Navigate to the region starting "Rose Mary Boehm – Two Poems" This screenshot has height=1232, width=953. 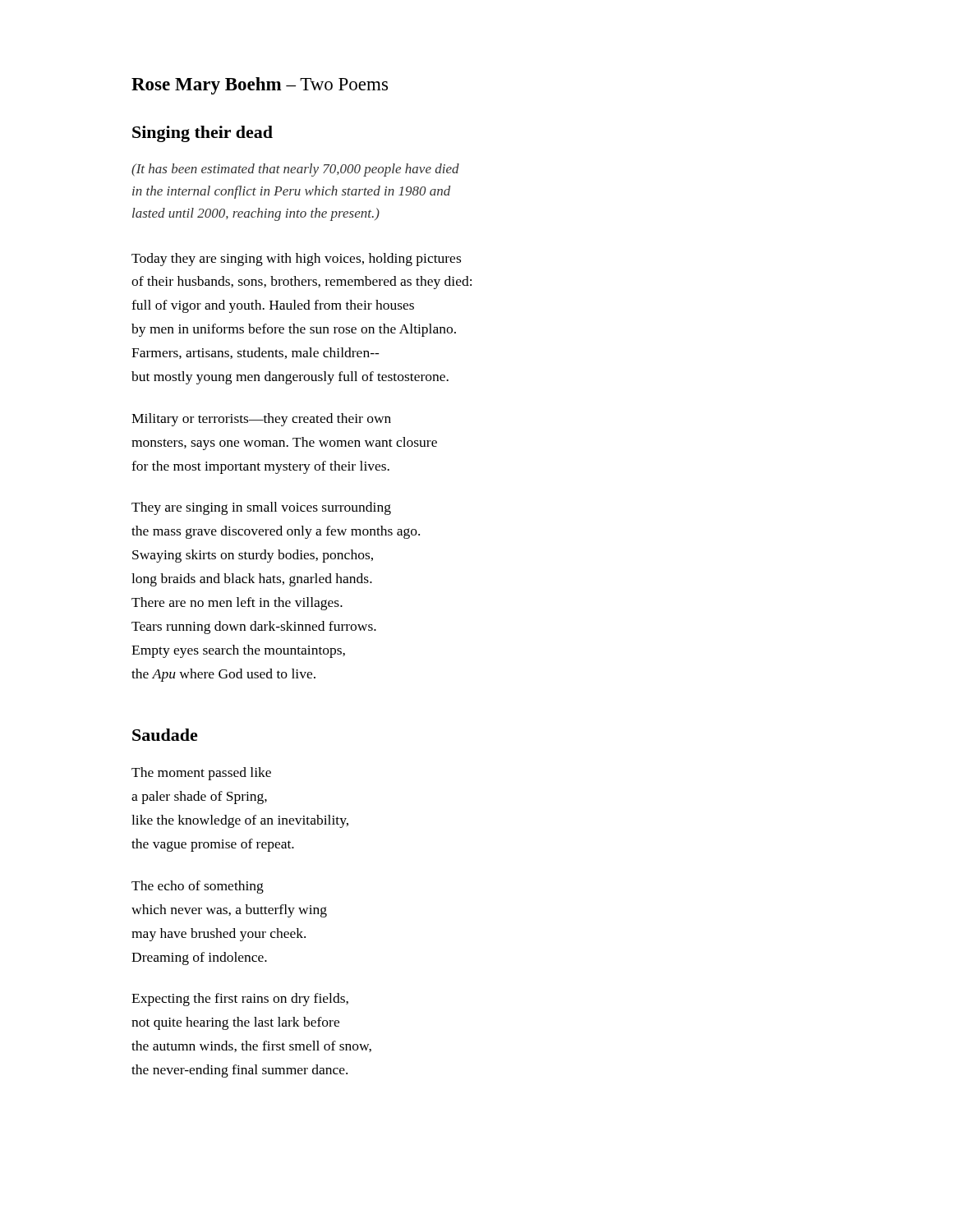click(260, 84)
